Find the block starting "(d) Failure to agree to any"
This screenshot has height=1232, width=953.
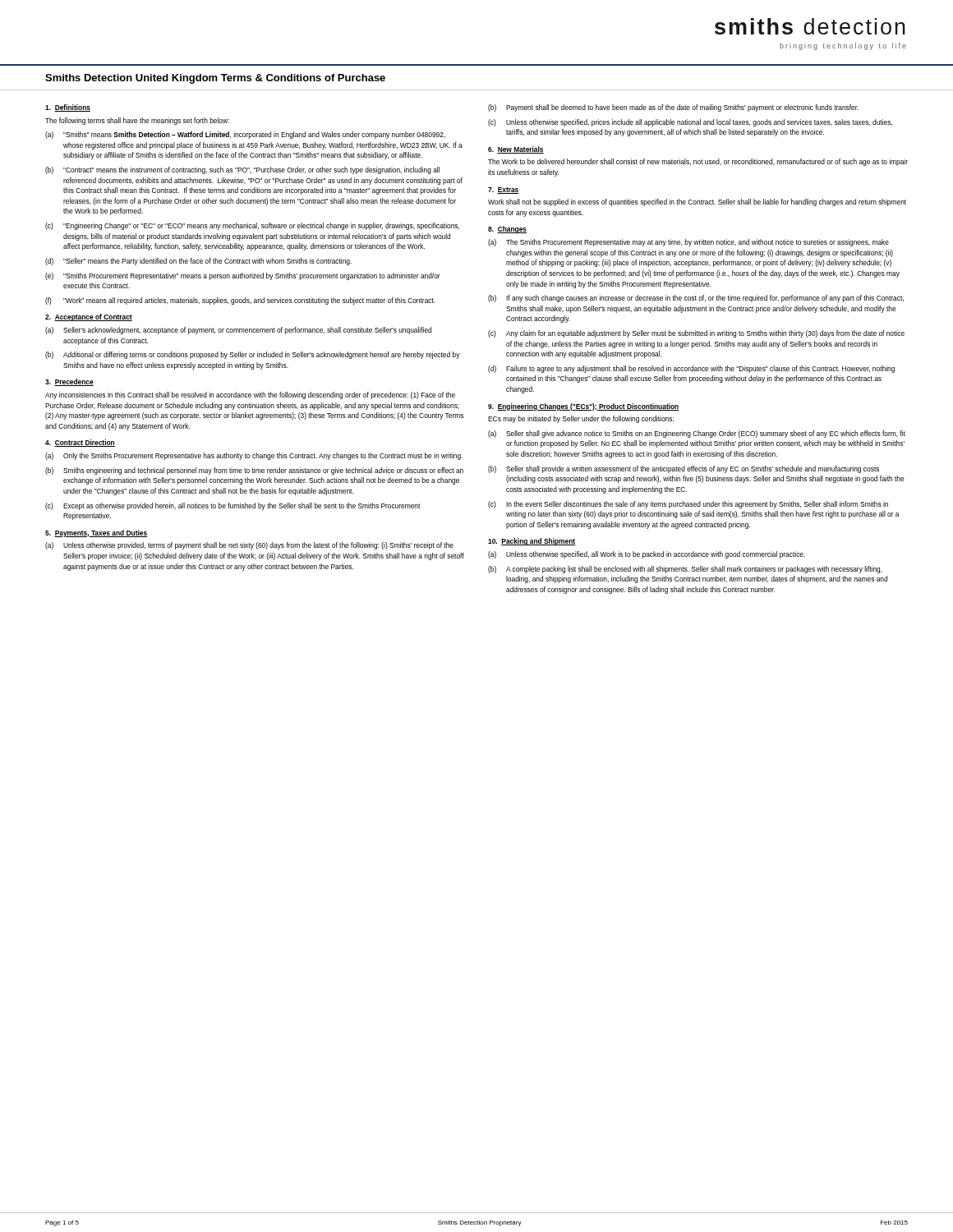tap(698, 379)
